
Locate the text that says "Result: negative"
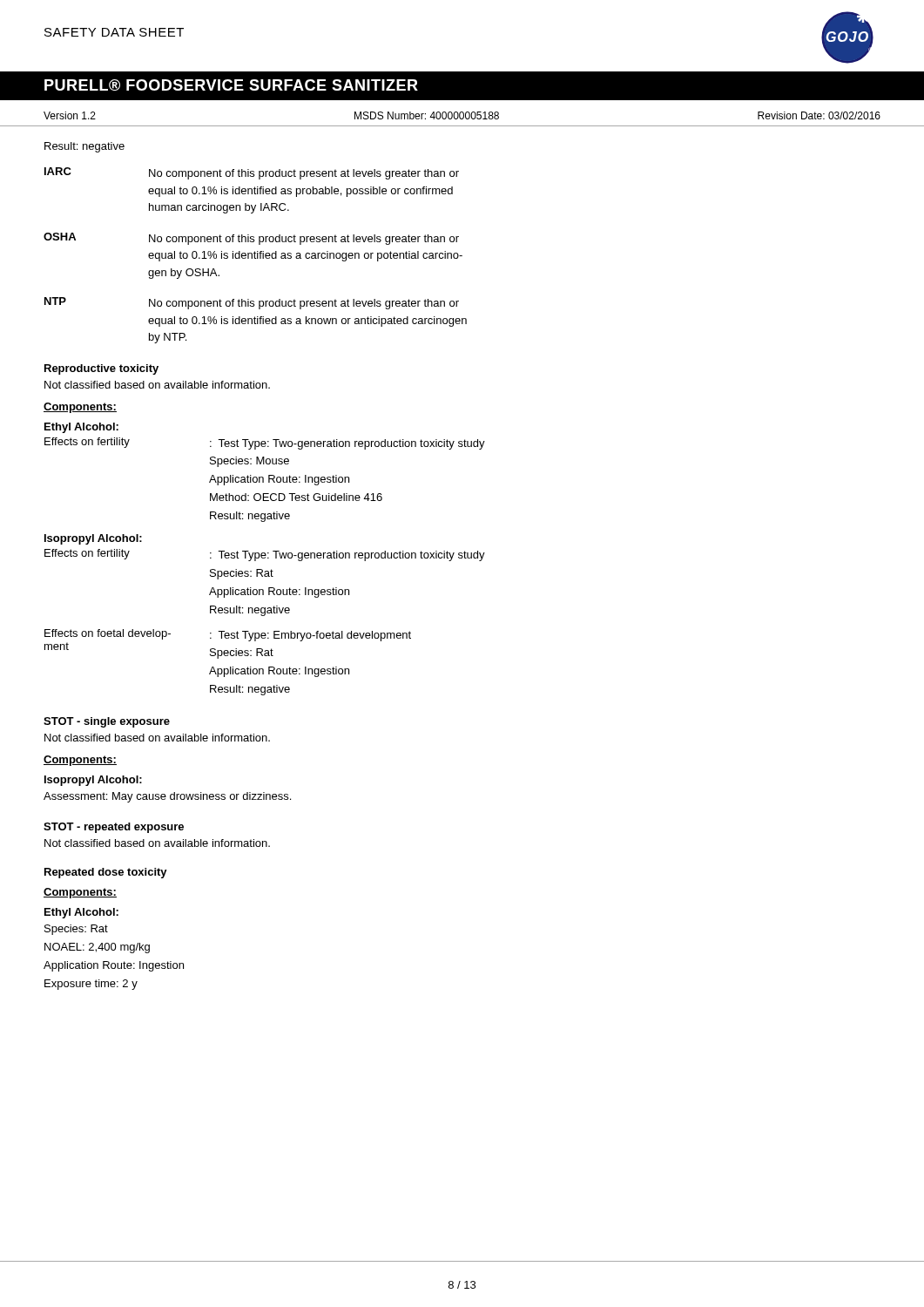click(84, 146)
